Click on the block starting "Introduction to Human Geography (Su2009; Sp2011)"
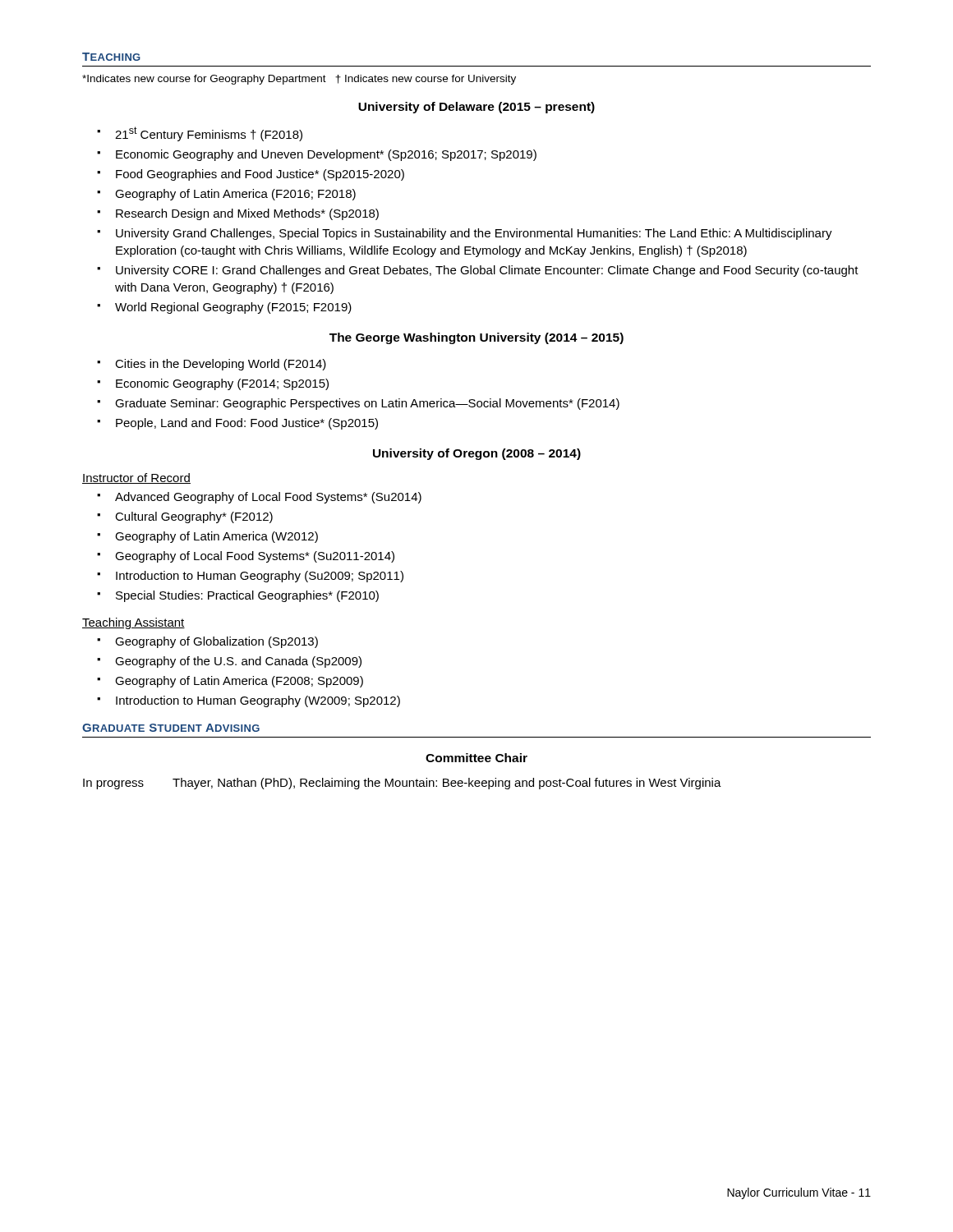Image resolution: width=953 pixels, height=1232 pixels. (260, 575)
